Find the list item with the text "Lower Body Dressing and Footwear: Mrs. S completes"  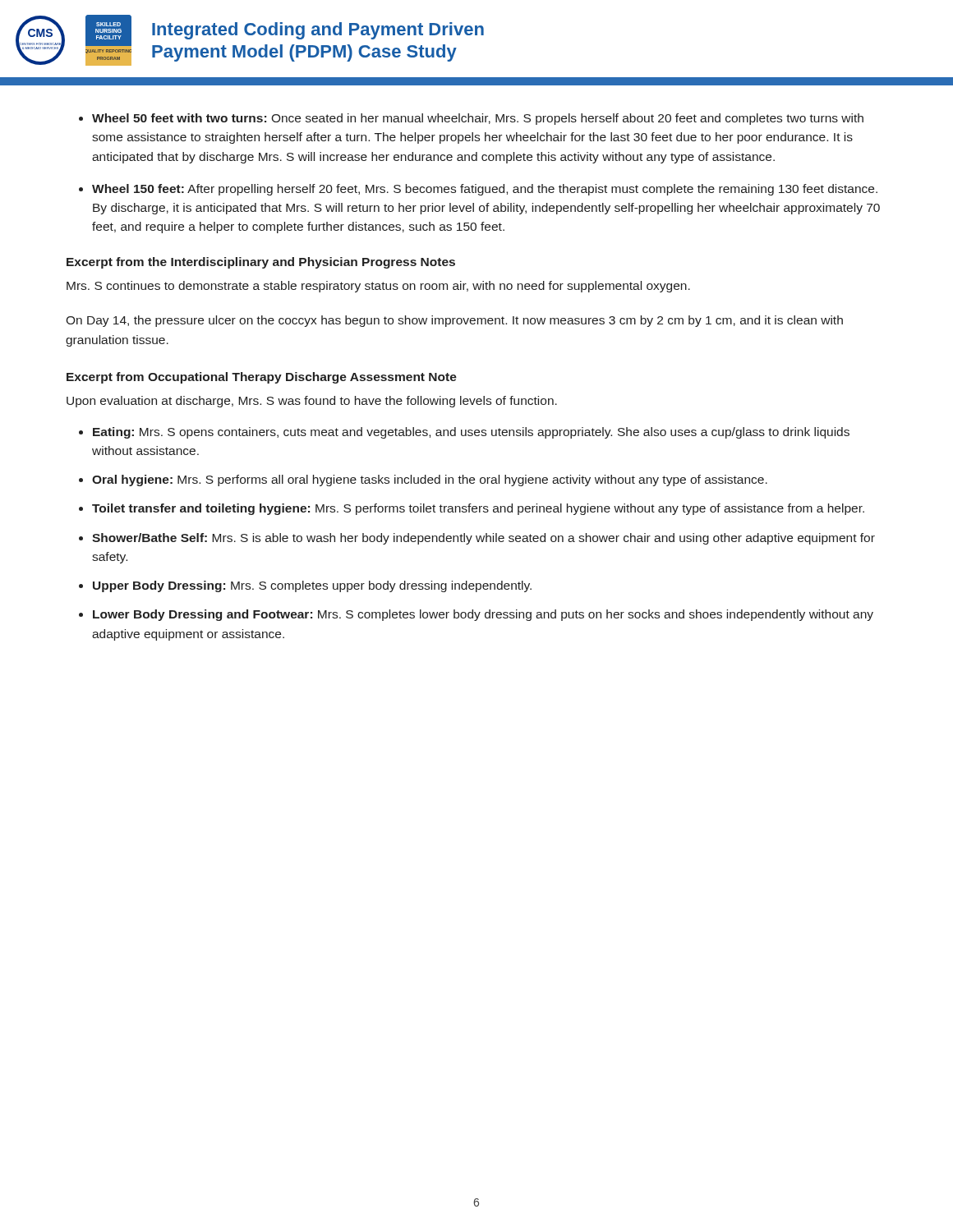483,624
